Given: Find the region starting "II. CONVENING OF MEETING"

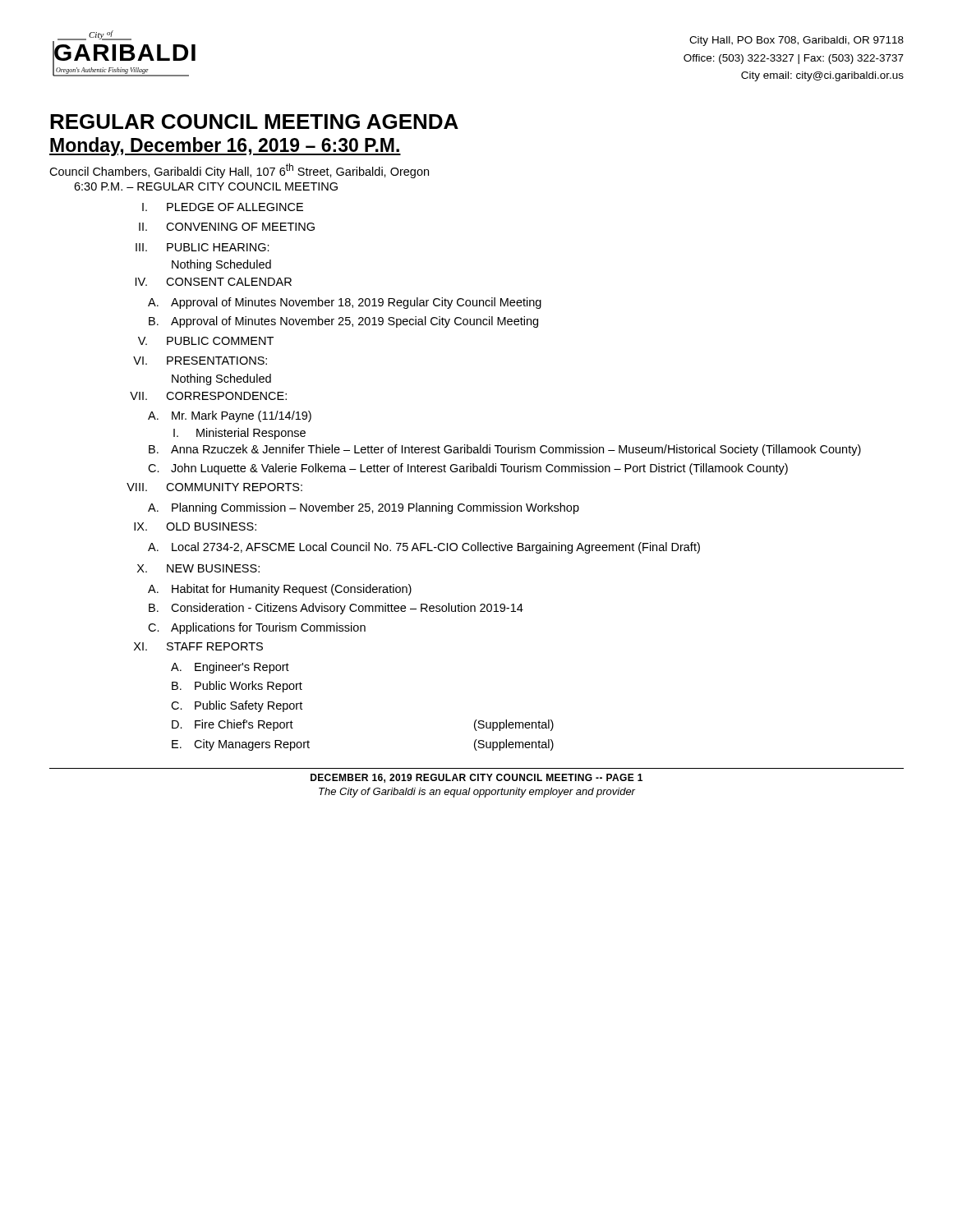Looking at the screenshot, I should (227, 227).
